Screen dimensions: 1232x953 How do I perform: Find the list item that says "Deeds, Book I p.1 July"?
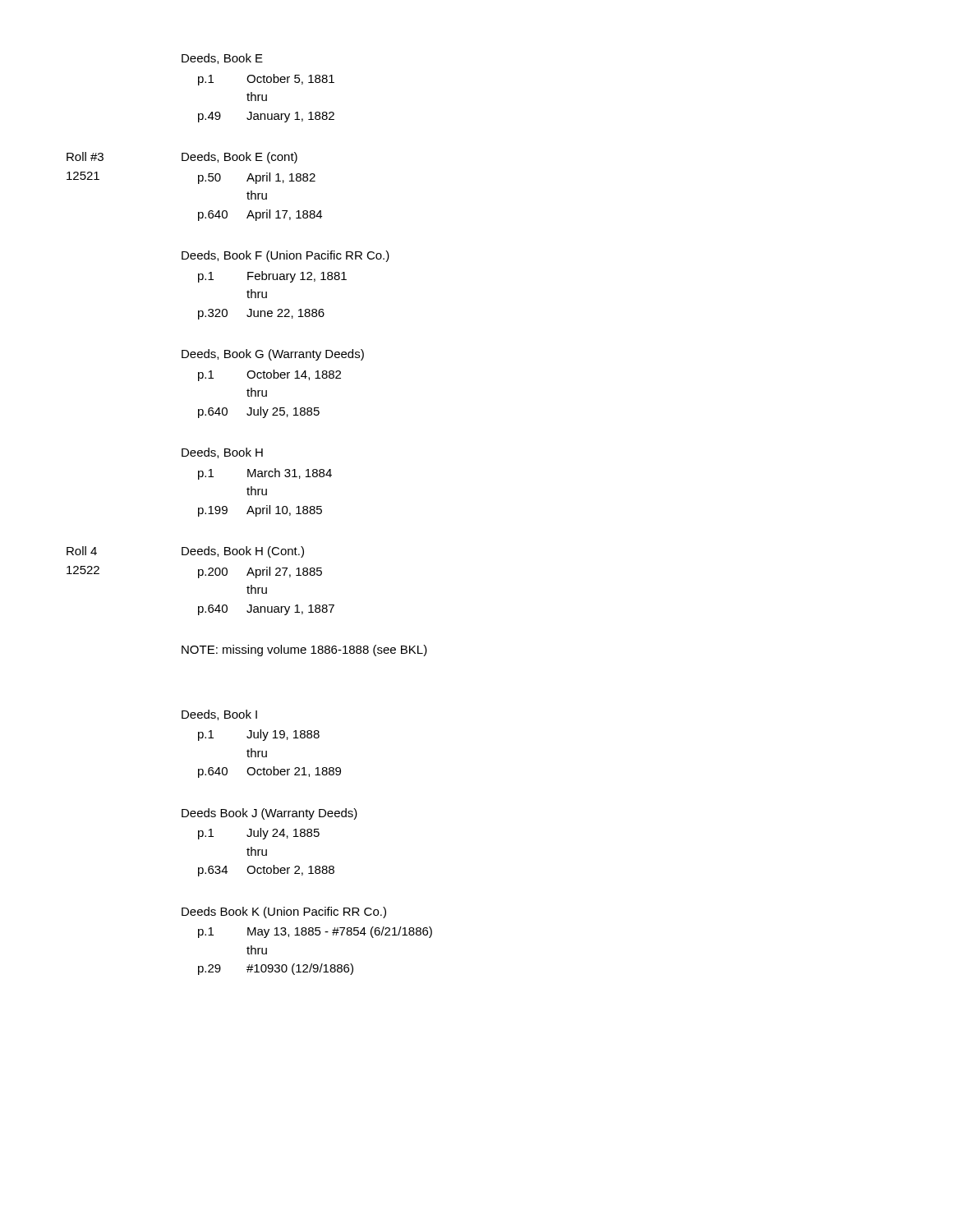pos(219,715)
